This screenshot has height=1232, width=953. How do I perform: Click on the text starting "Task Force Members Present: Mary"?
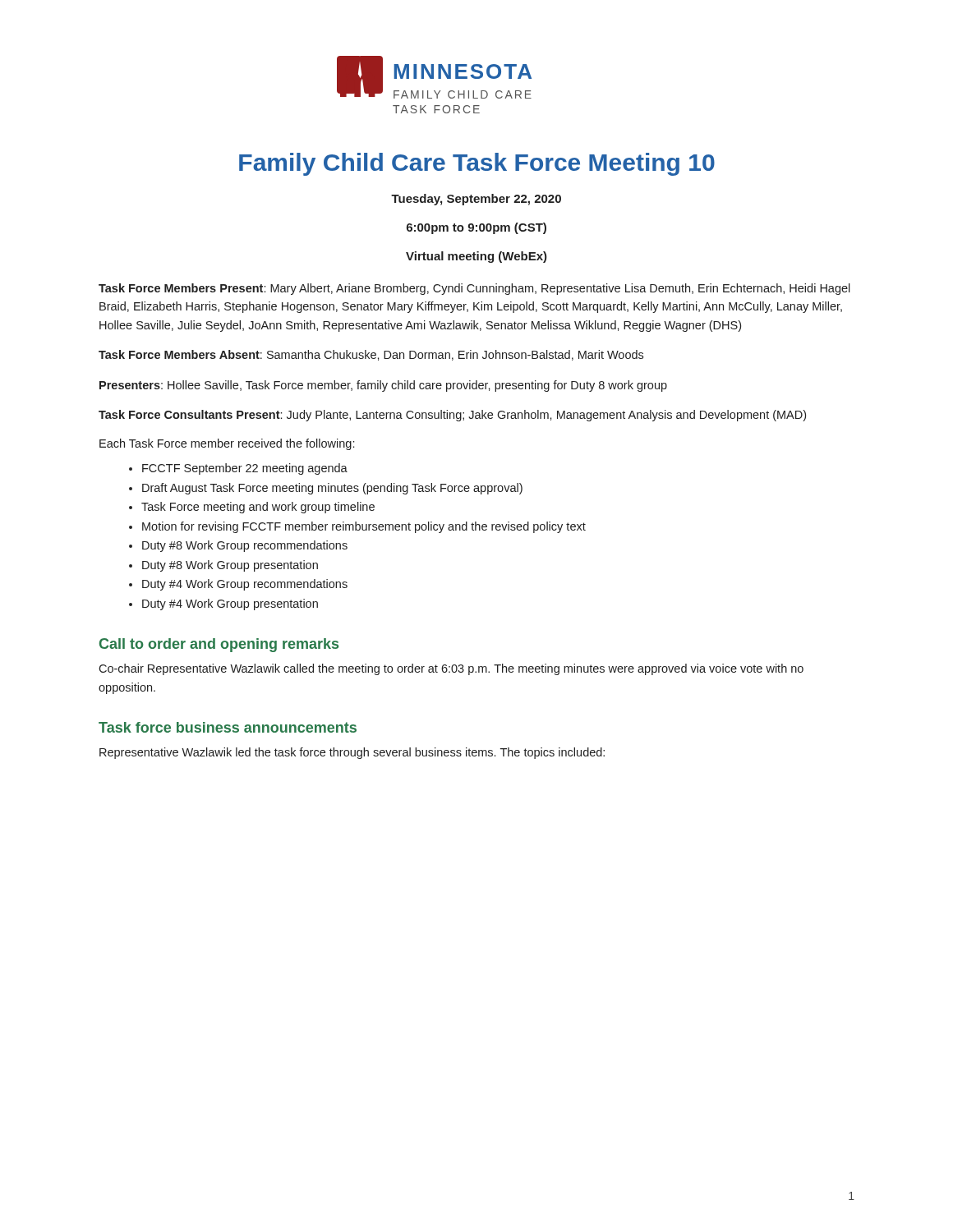[475, 307]
